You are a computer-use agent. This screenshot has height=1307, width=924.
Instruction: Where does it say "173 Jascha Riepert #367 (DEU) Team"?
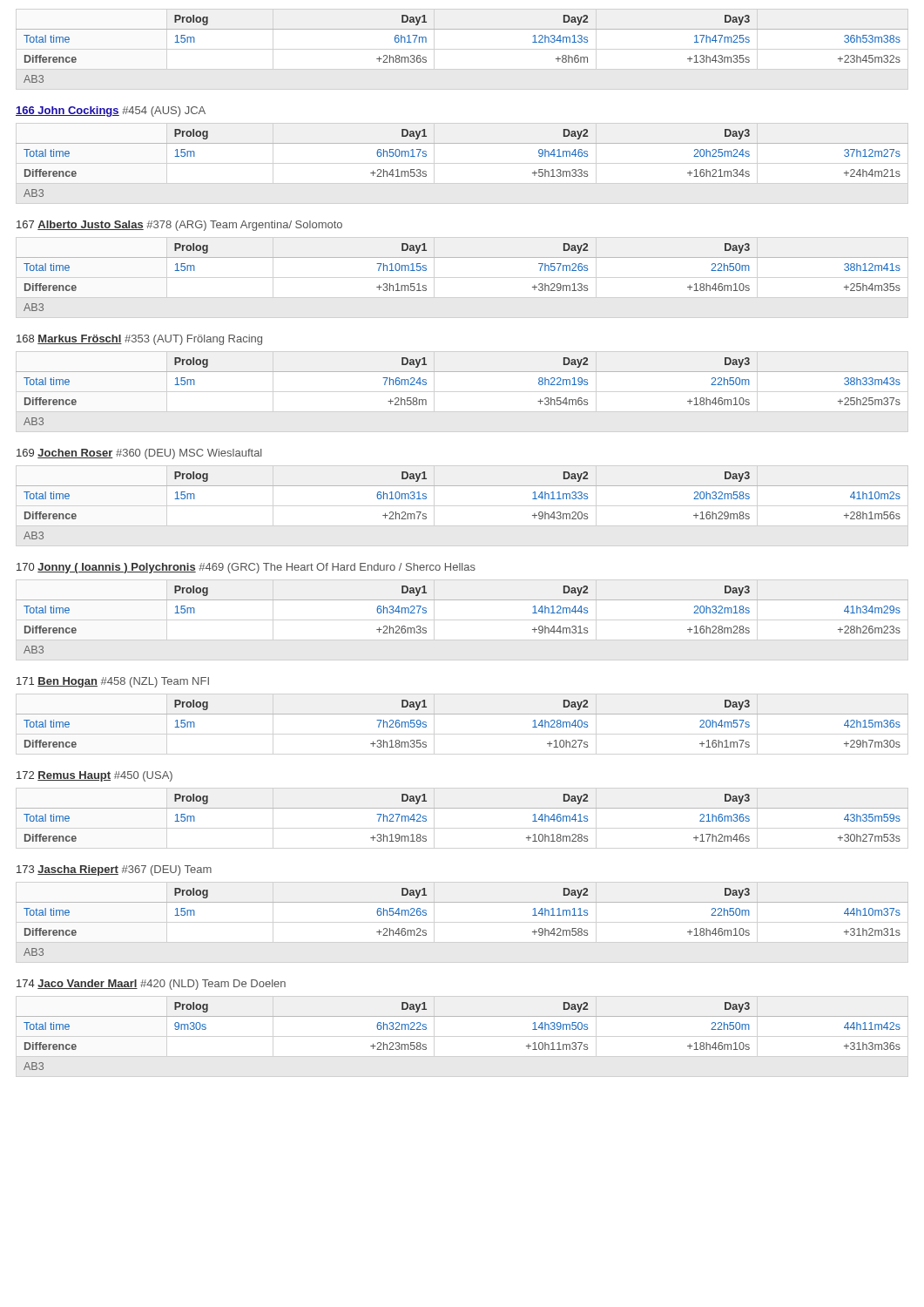coord(114,870)
